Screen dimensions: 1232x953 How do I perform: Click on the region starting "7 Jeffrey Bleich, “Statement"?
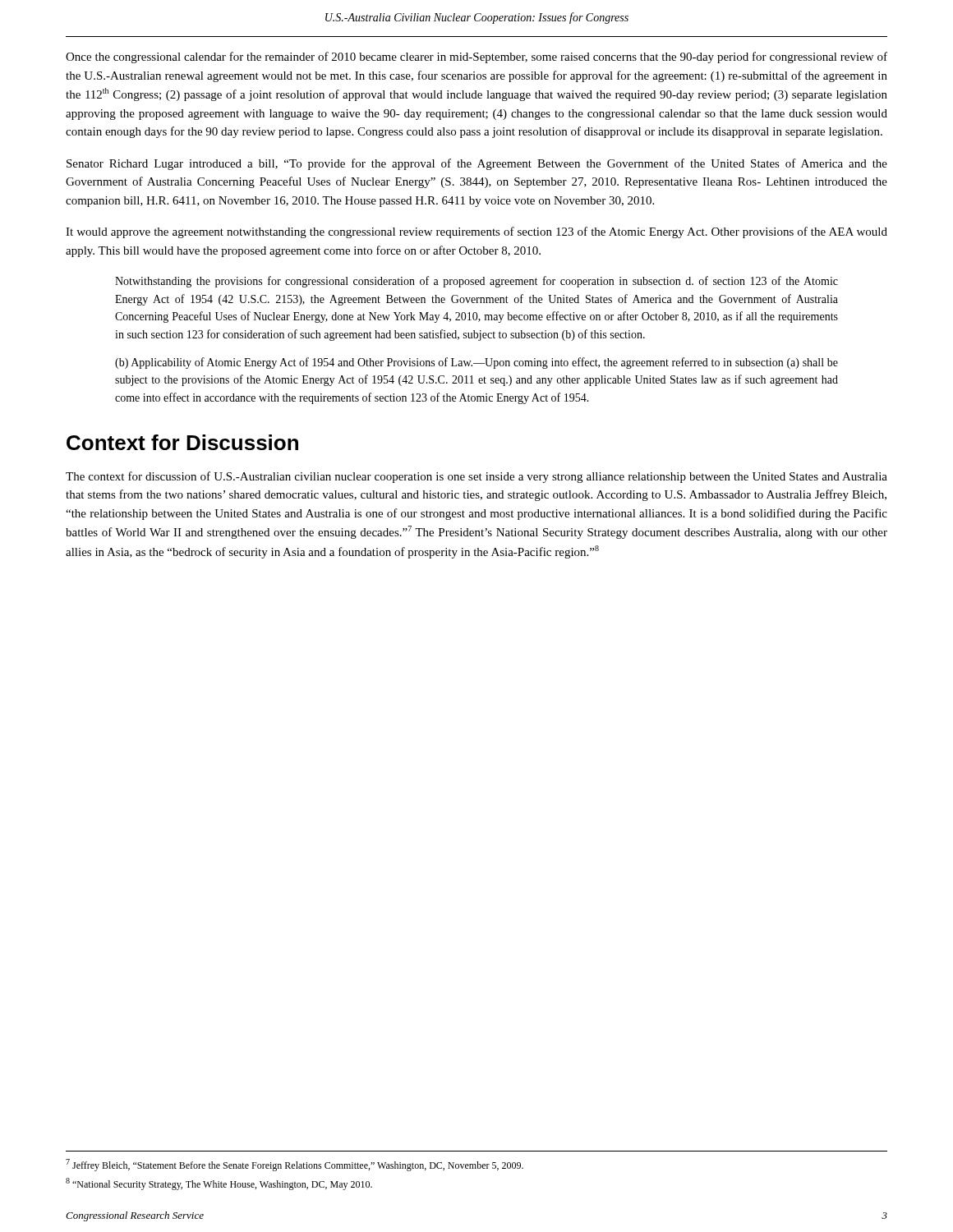point(295,1165)
